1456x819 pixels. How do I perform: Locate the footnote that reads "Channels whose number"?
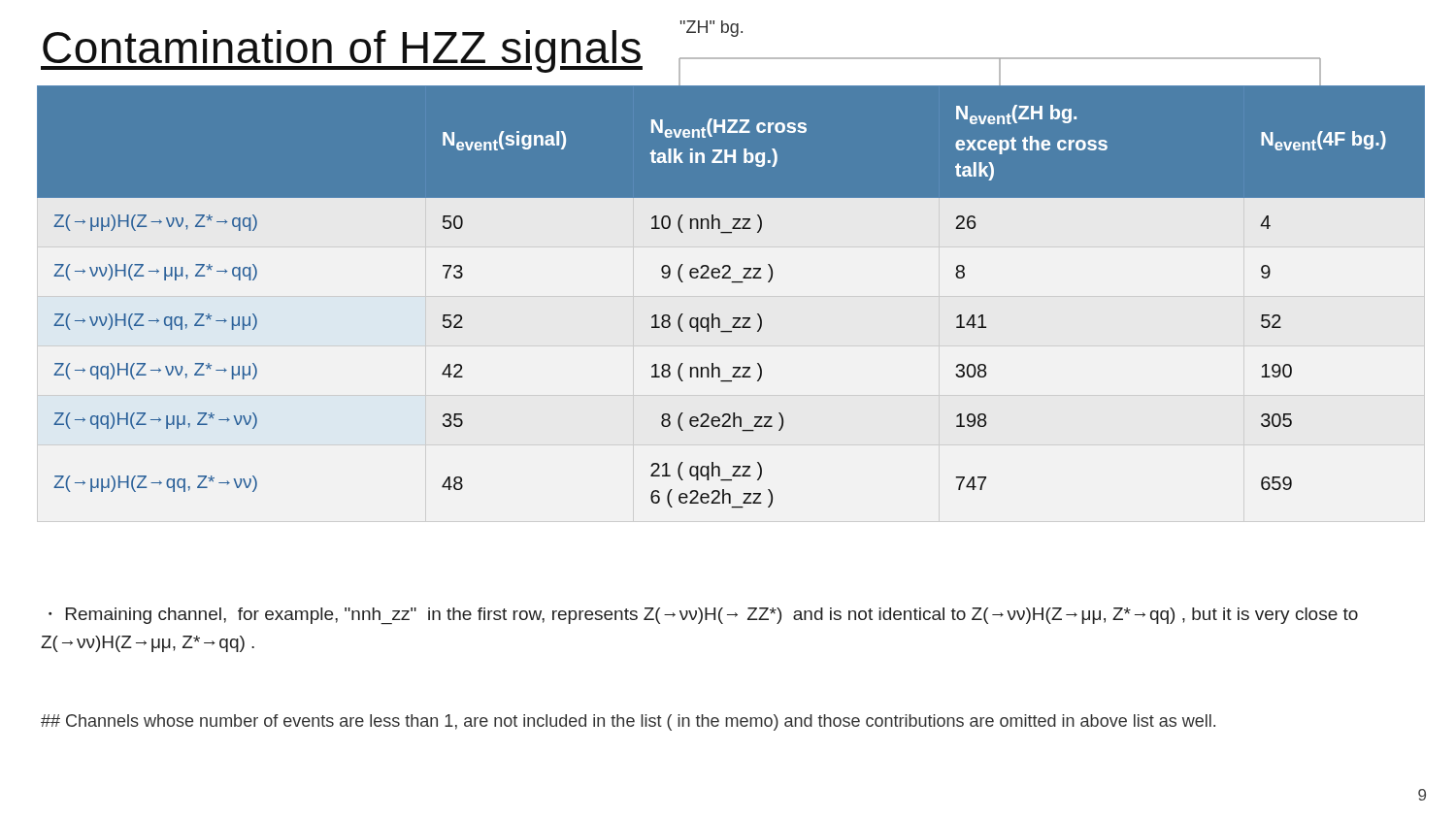[629, 721]
